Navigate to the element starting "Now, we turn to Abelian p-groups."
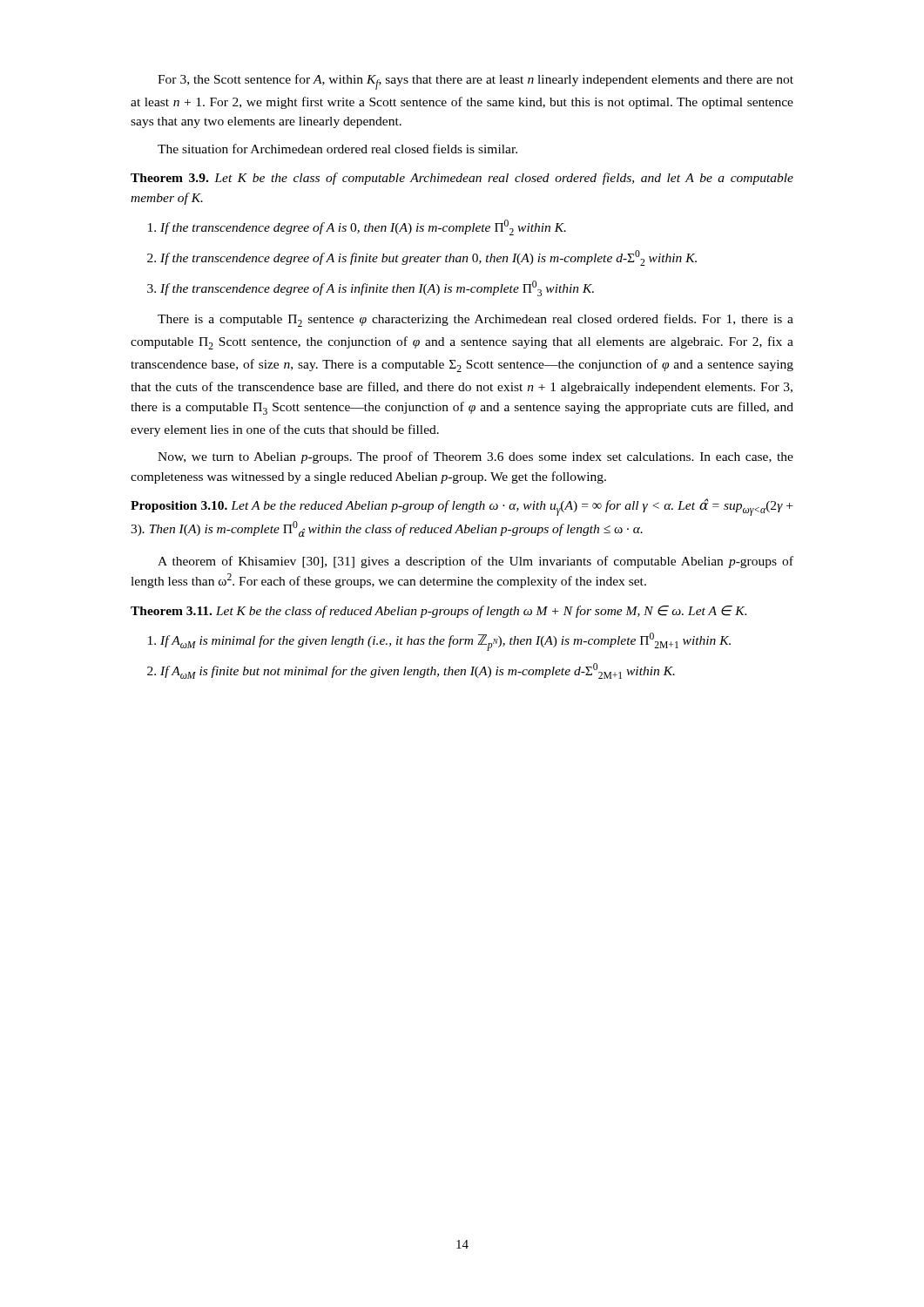 [x=462, y=467]
